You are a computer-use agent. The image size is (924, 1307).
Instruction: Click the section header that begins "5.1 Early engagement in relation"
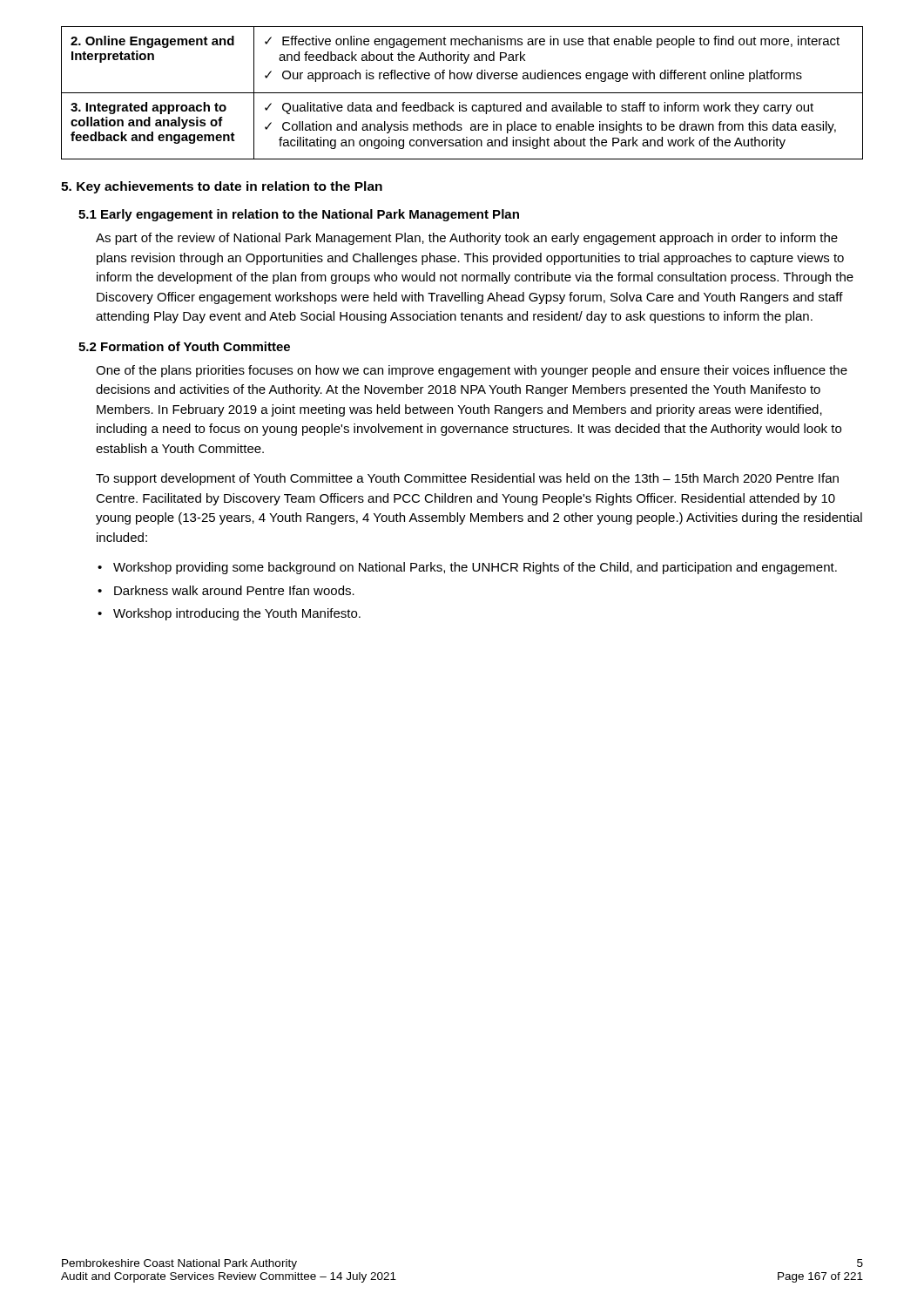299,214
